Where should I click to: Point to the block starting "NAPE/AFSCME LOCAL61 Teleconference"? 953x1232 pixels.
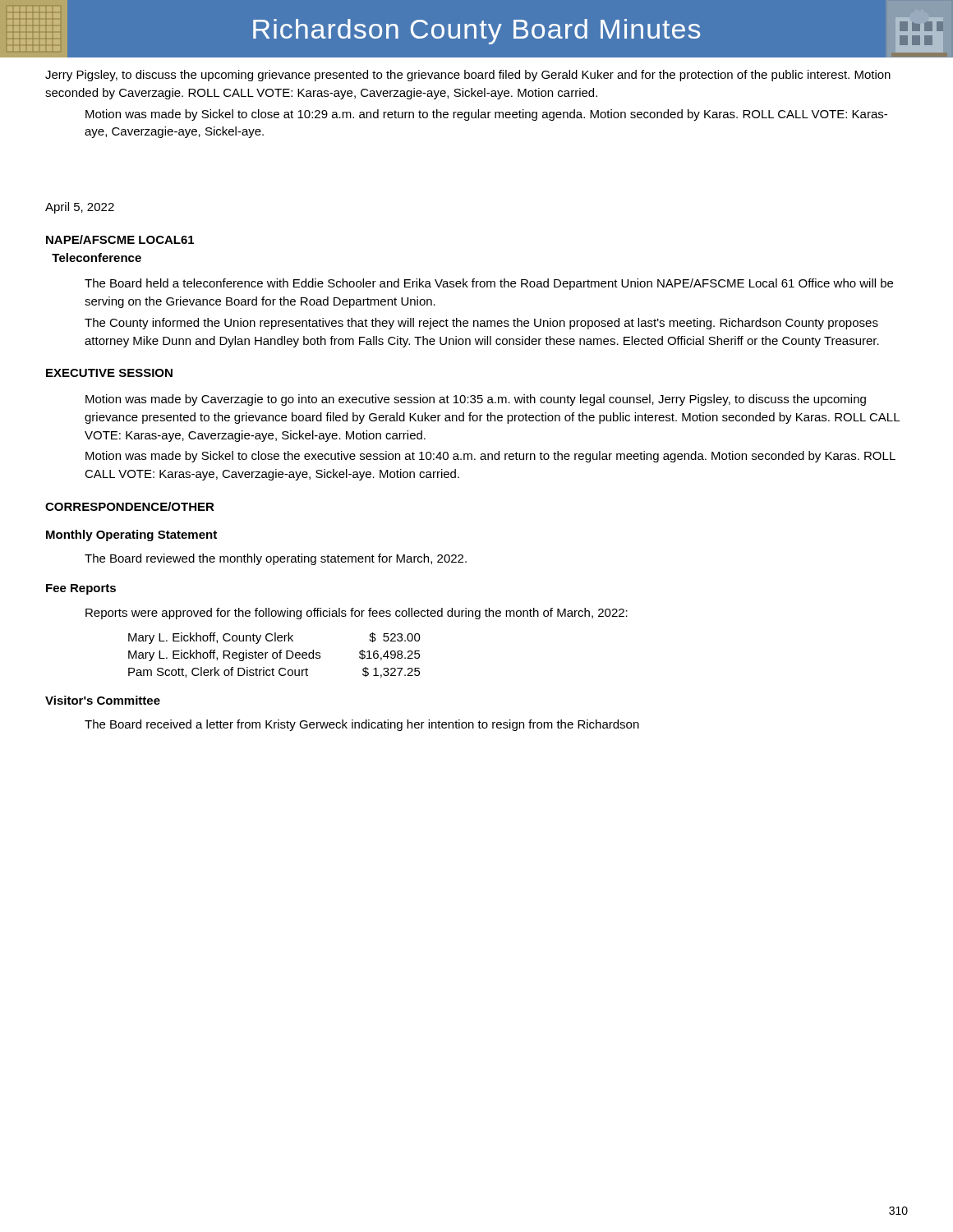coord(120,248)
